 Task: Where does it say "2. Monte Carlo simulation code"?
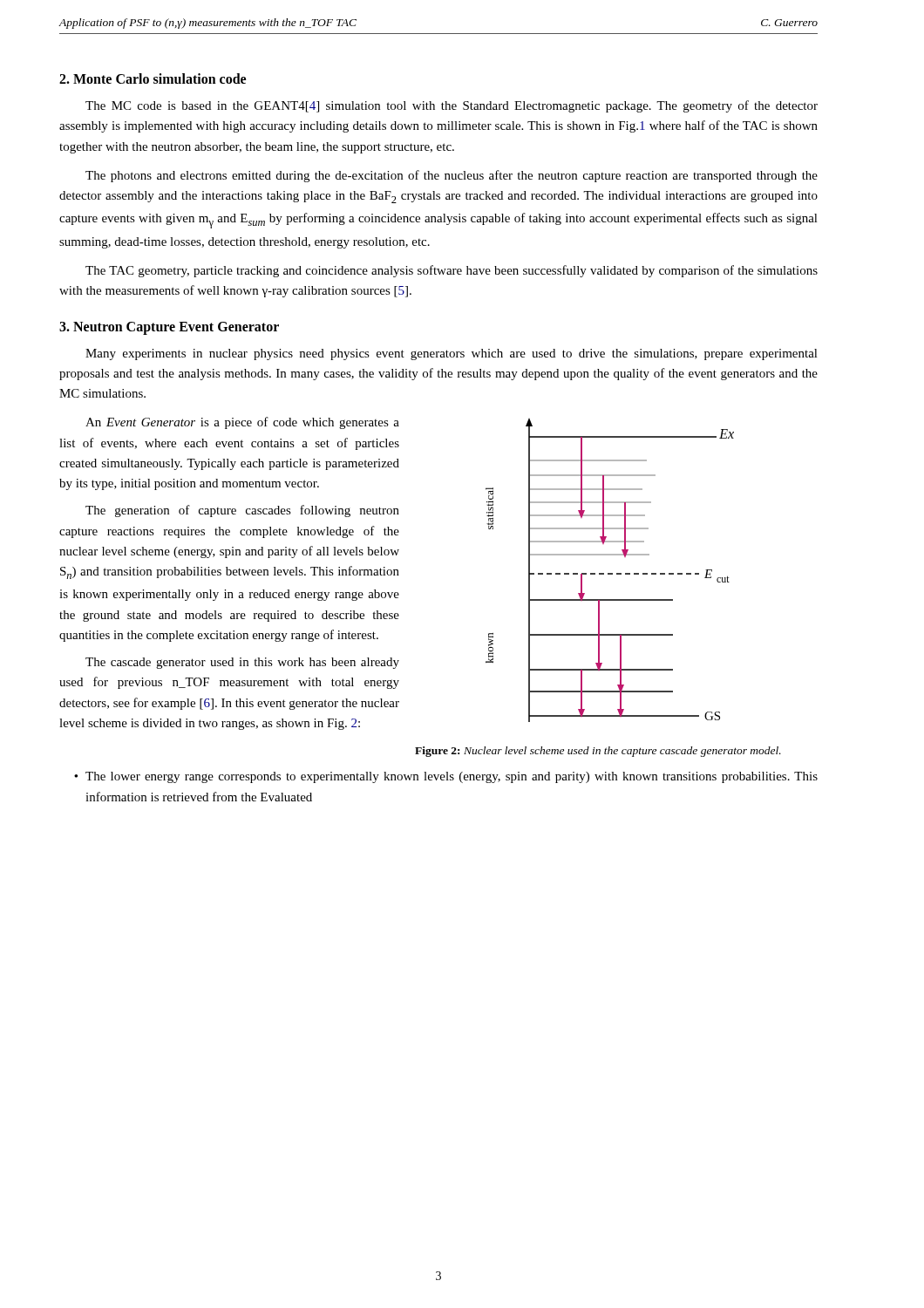[x=153, y=79]
